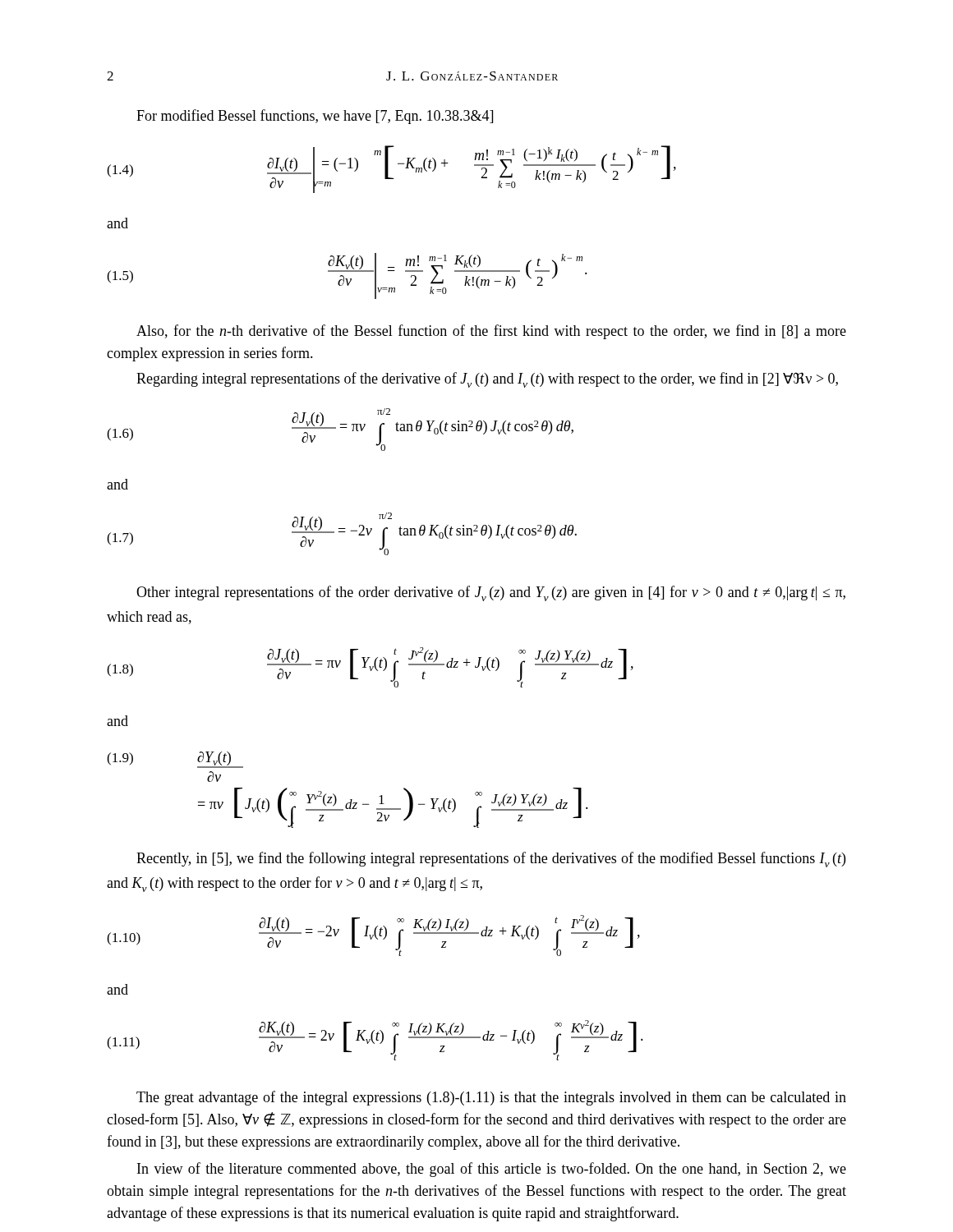Where is the passage that starts "The great advantage of the integral expressions"?

pyautogui.click(x=476, y=1120)
